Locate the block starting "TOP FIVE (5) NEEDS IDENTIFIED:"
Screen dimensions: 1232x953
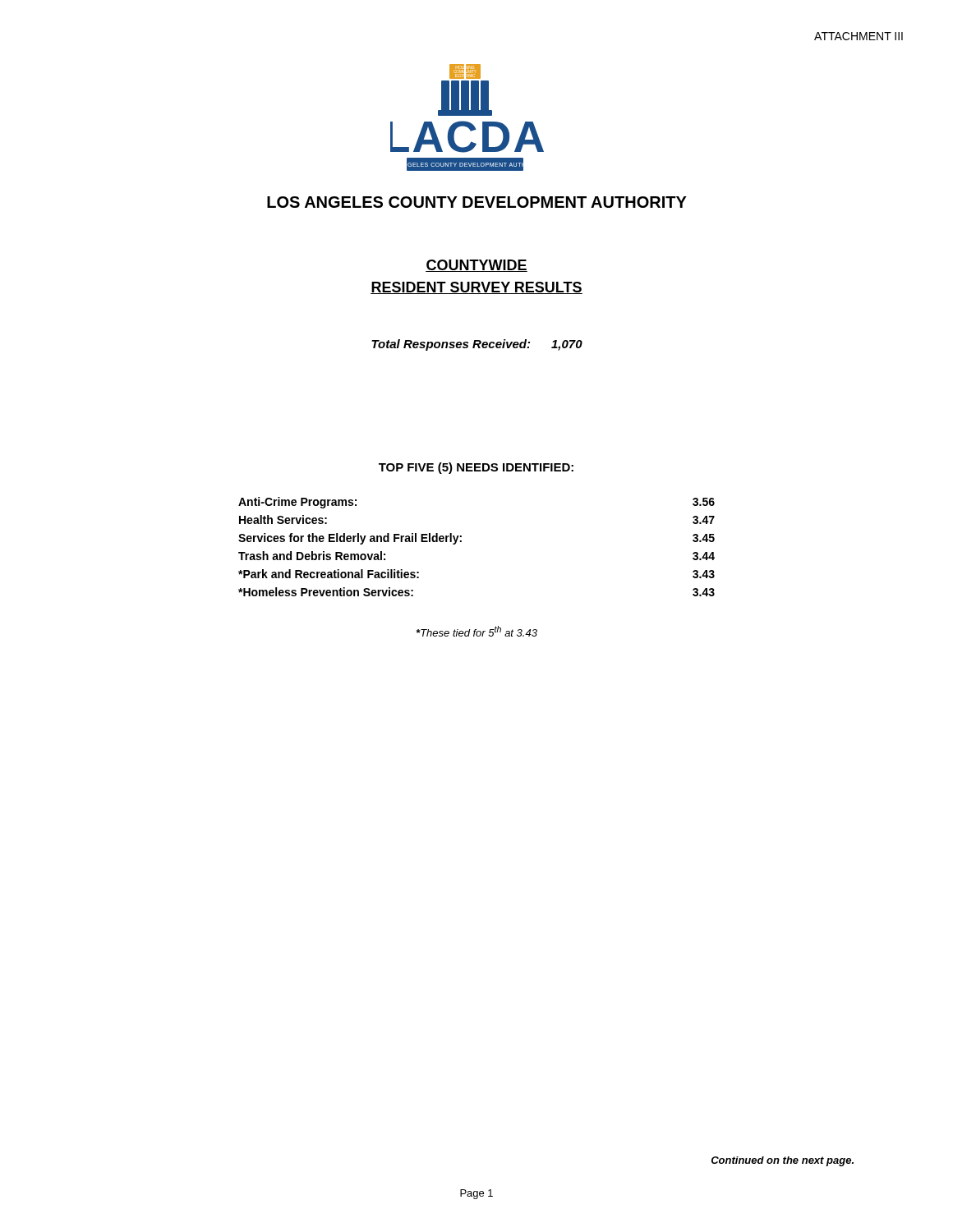click(x=476, y=467)
